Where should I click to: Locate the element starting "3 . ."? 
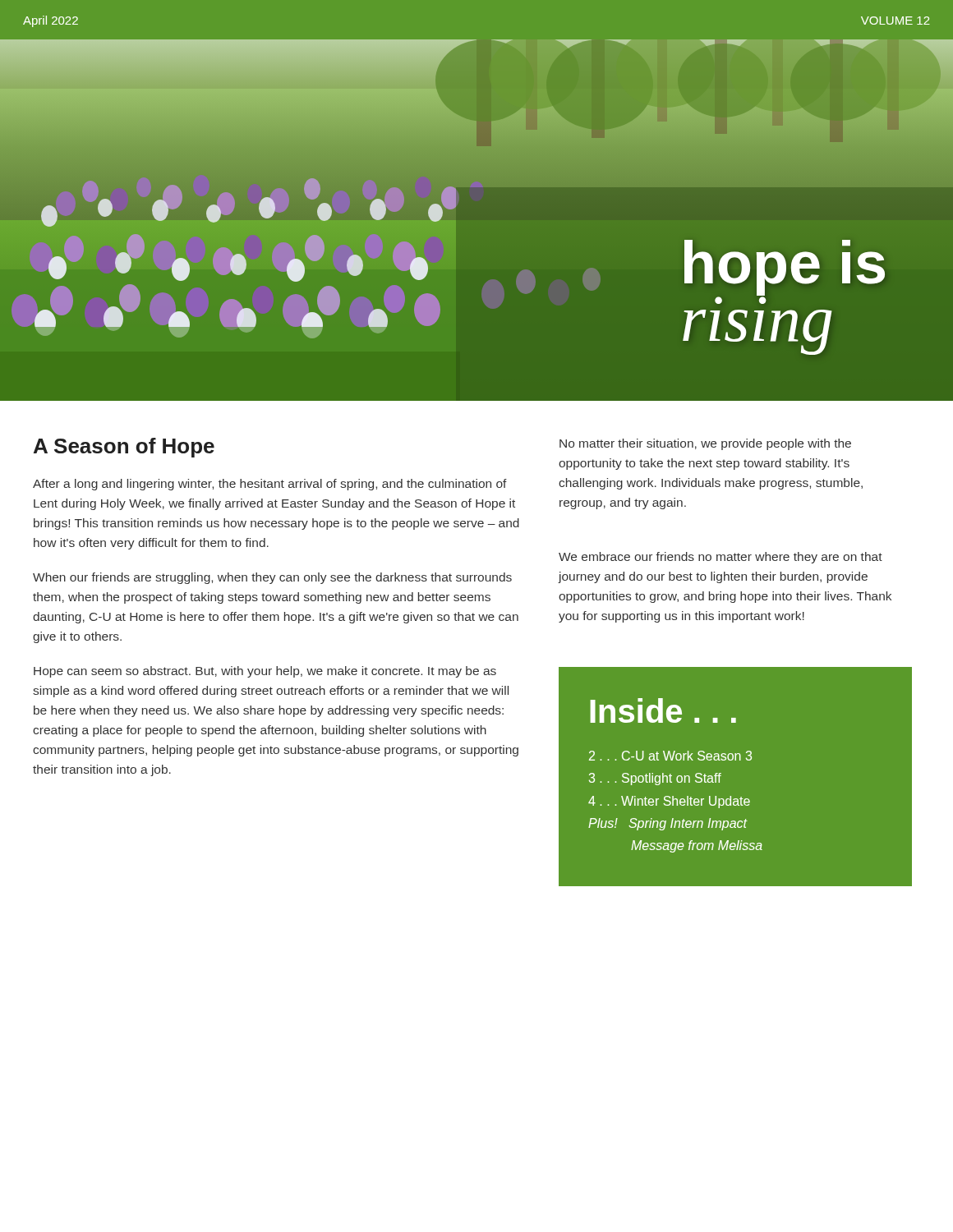[x=655, y=778]
